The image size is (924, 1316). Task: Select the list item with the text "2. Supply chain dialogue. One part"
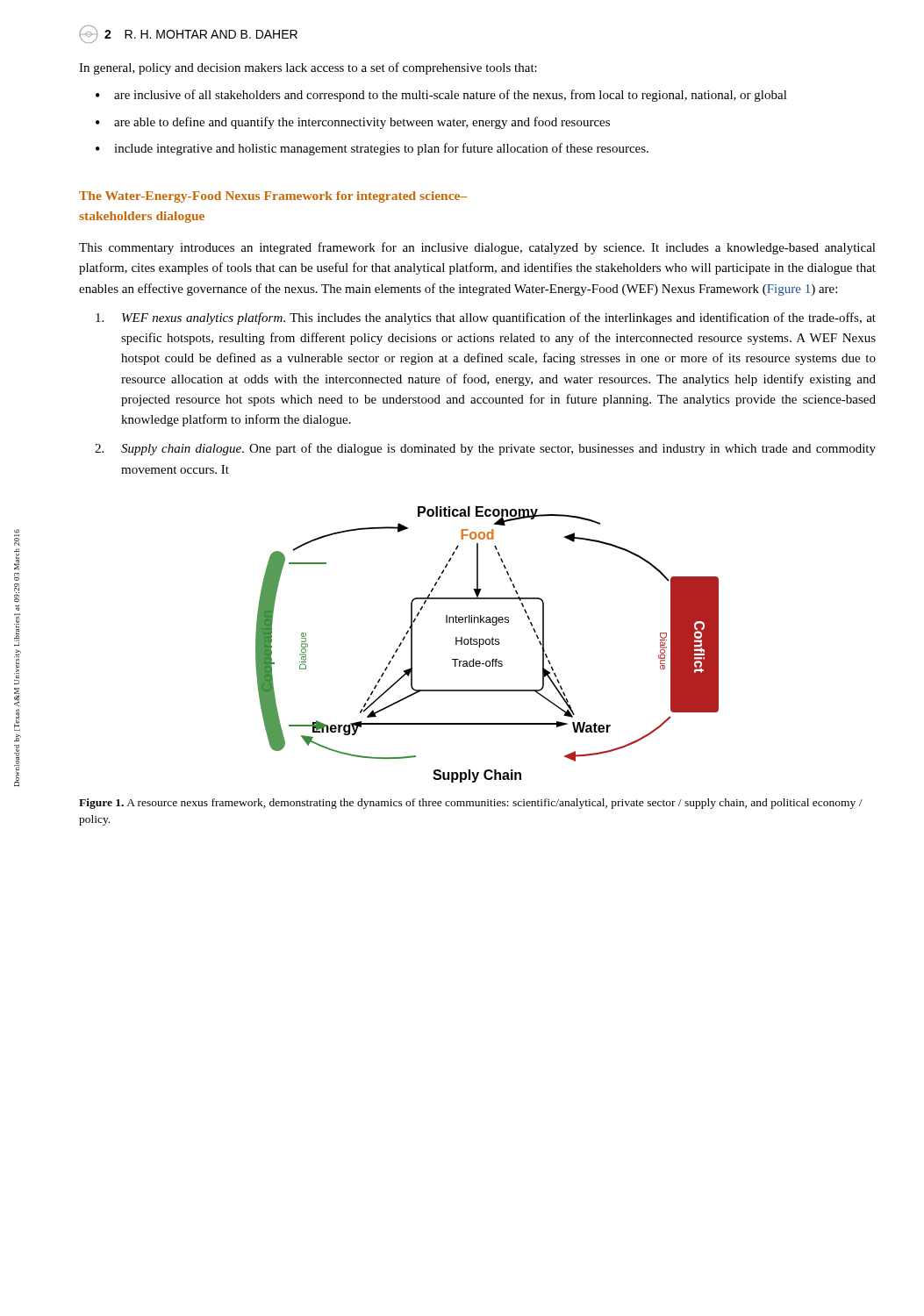tap(485, 459)
